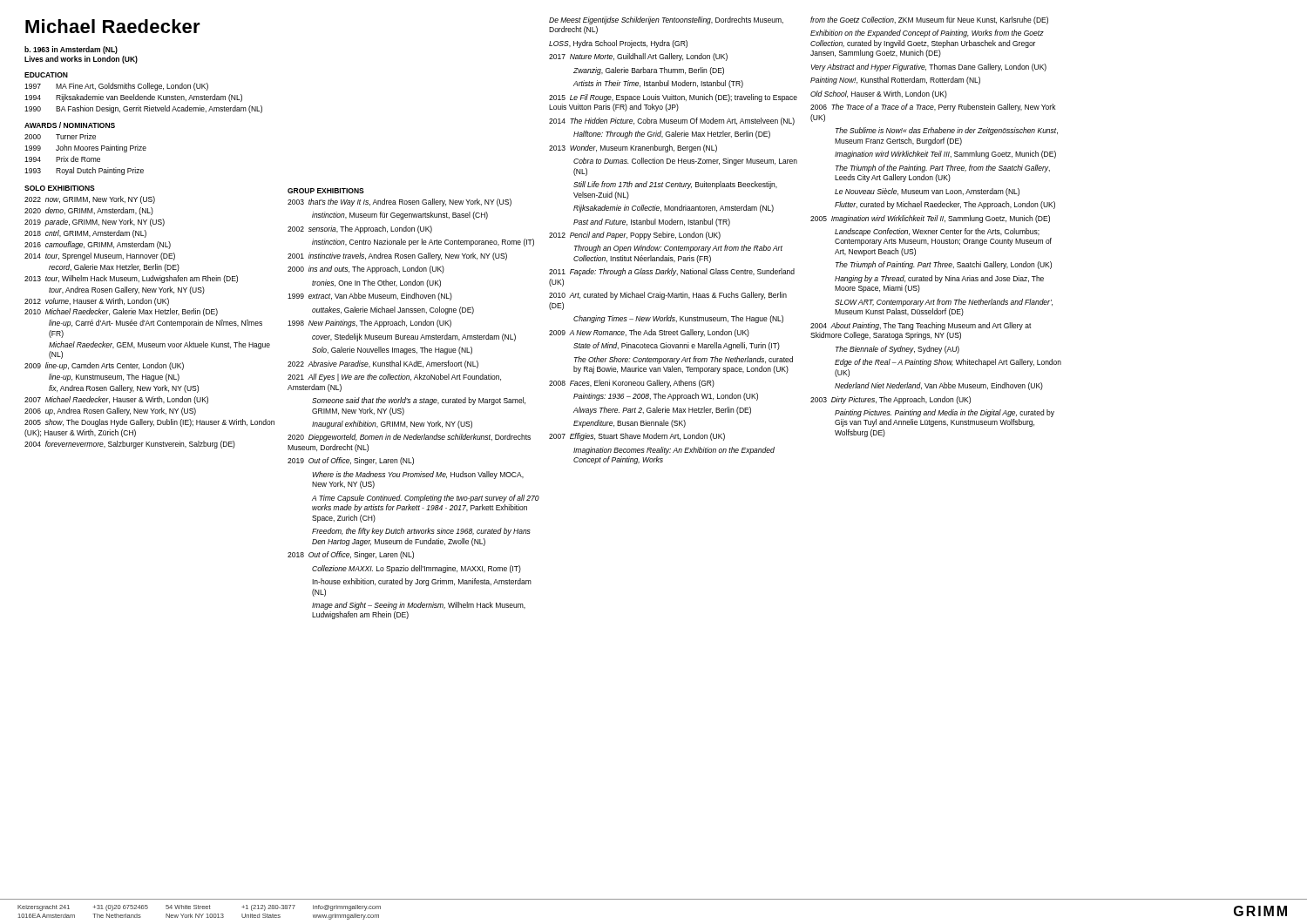
Task: Find the block on this page that starts "from the Goetz Collection,"
Action: coord(937,58)
